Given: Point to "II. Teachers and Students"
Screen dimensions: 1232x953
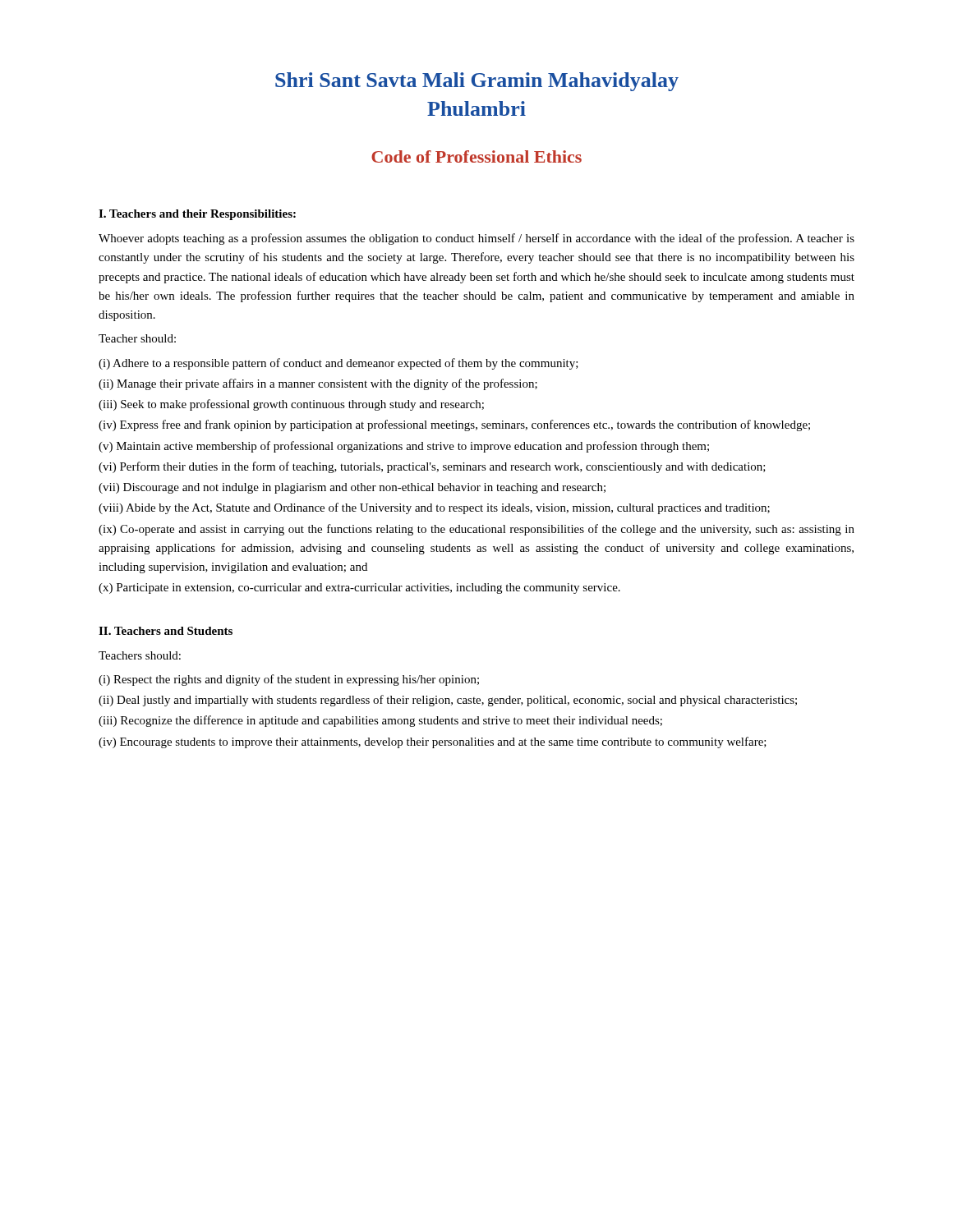Looking at the screenshot, I should point(166,631).
